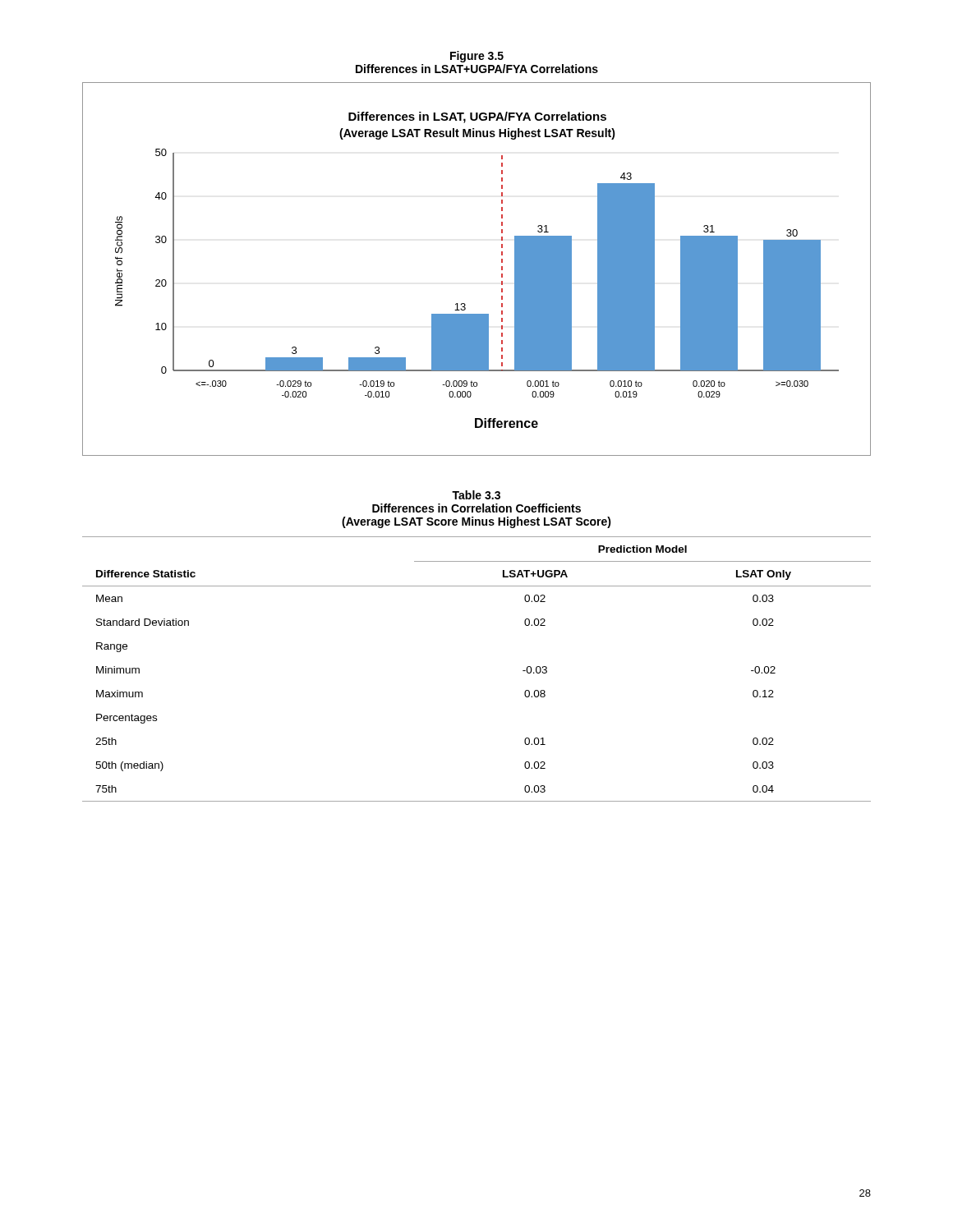Locate the table with the text "Standard Deviation"
Viewport: 953px width, 1232px height.
coord(476,669)
